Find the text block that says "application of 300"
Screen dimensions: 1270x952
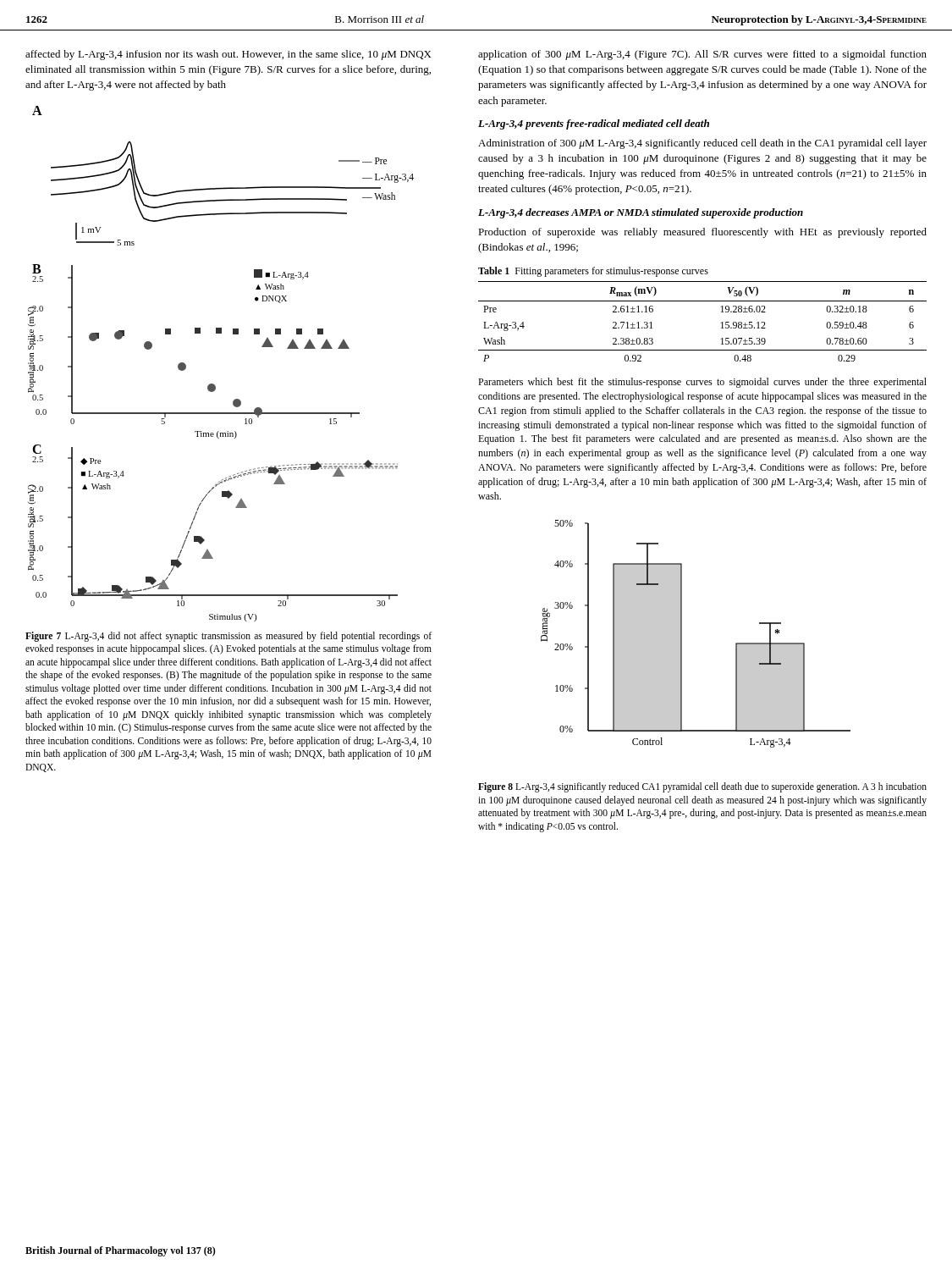coord(702,77)
